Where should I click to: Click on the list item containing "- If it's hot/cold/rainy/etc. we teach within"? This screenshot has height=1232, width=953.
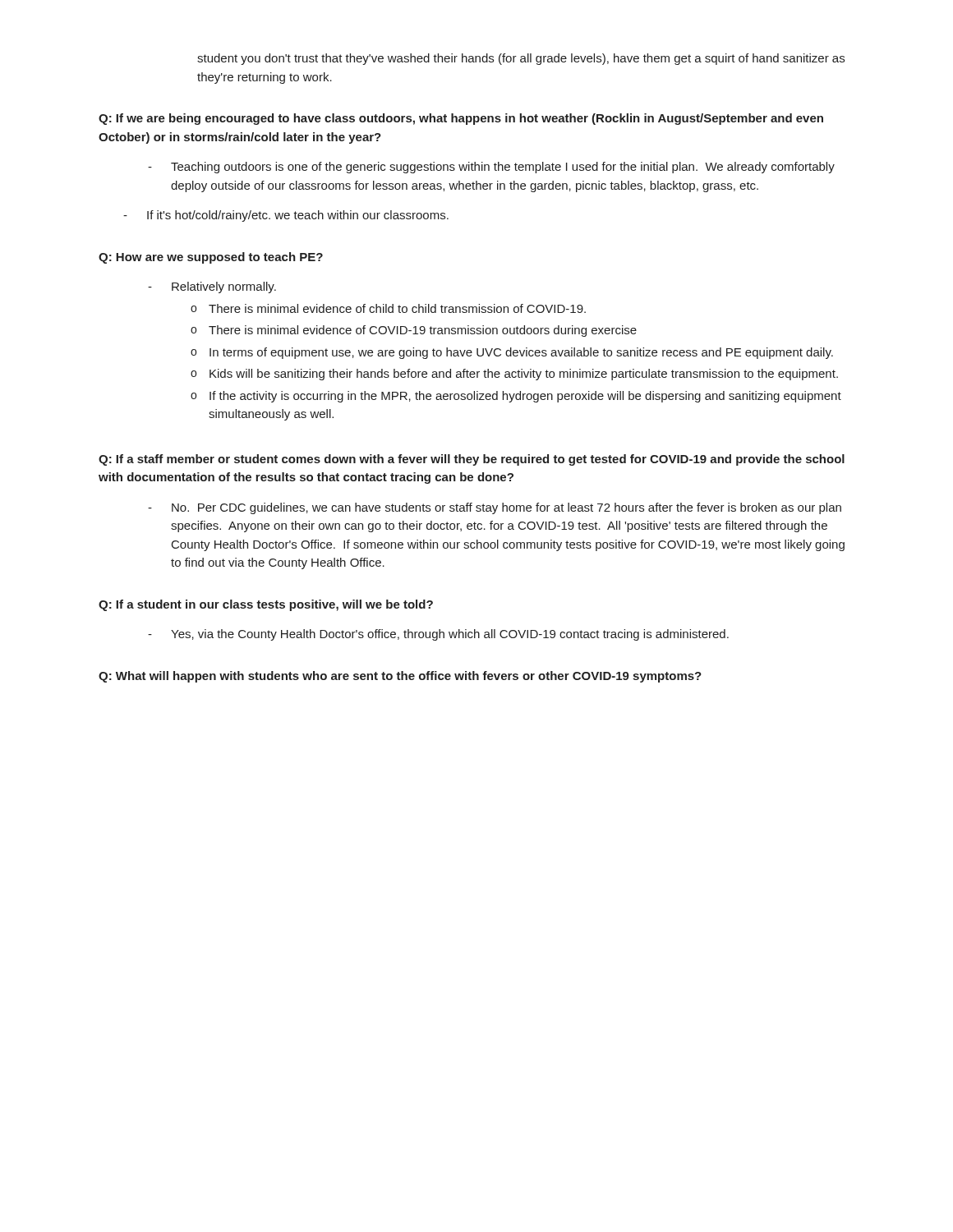pos(286,216)
